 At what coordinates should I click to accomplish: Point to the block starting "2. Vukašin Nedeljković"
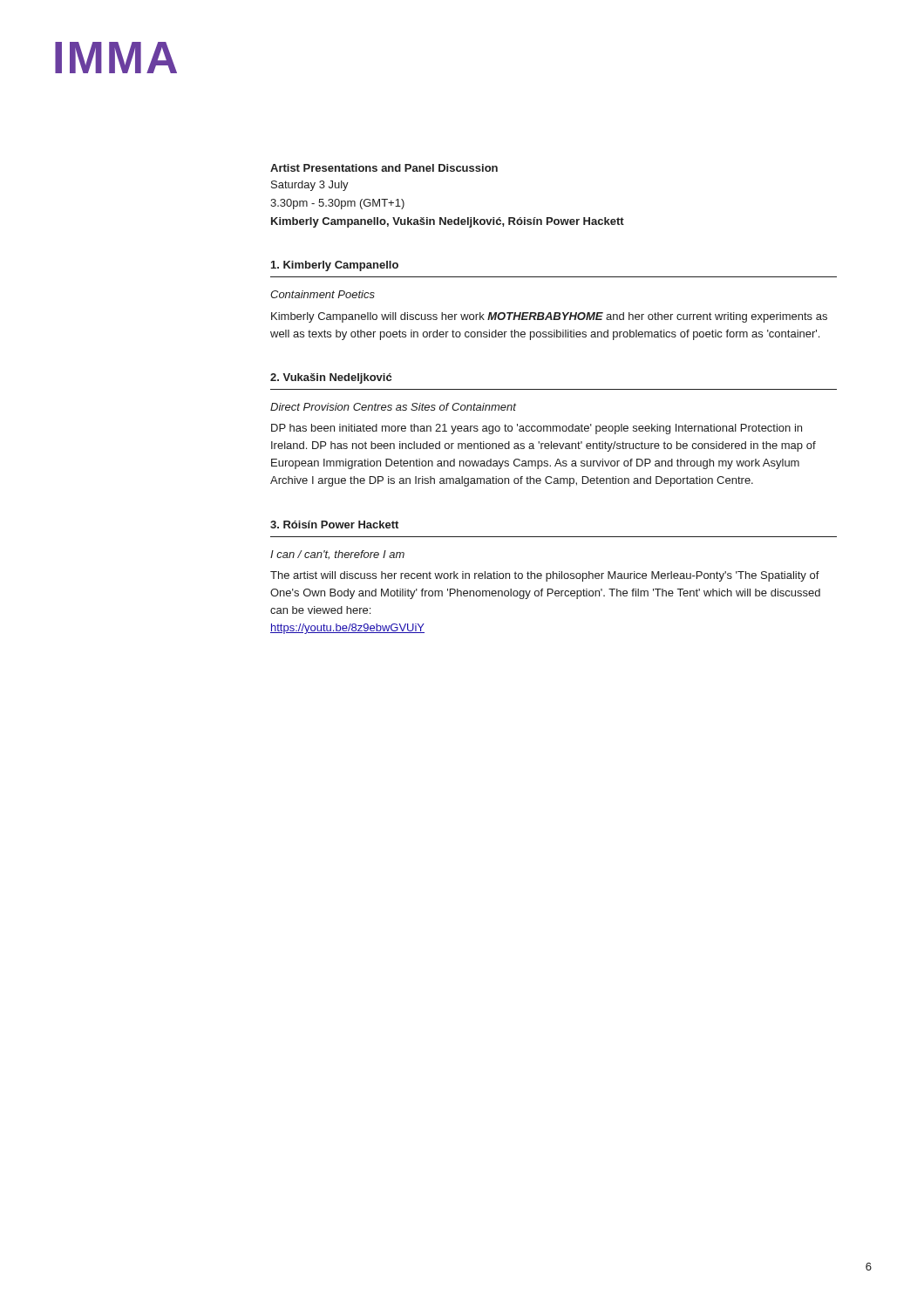pos(331,377)
